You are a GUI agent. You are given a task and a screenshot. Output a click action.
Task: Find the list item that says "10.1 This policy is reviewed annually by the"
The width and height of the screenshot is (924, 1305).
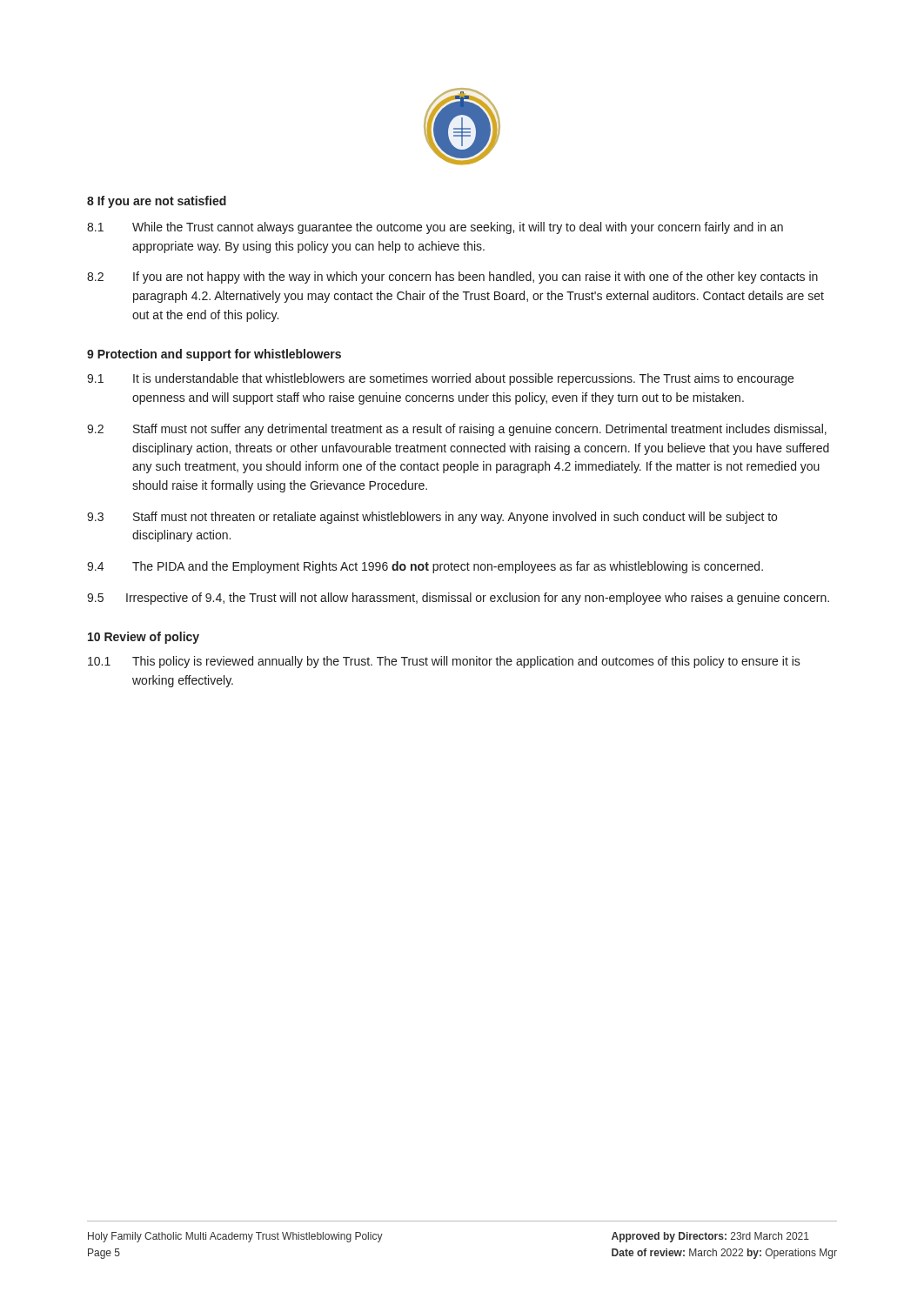[x=462, y=672]
